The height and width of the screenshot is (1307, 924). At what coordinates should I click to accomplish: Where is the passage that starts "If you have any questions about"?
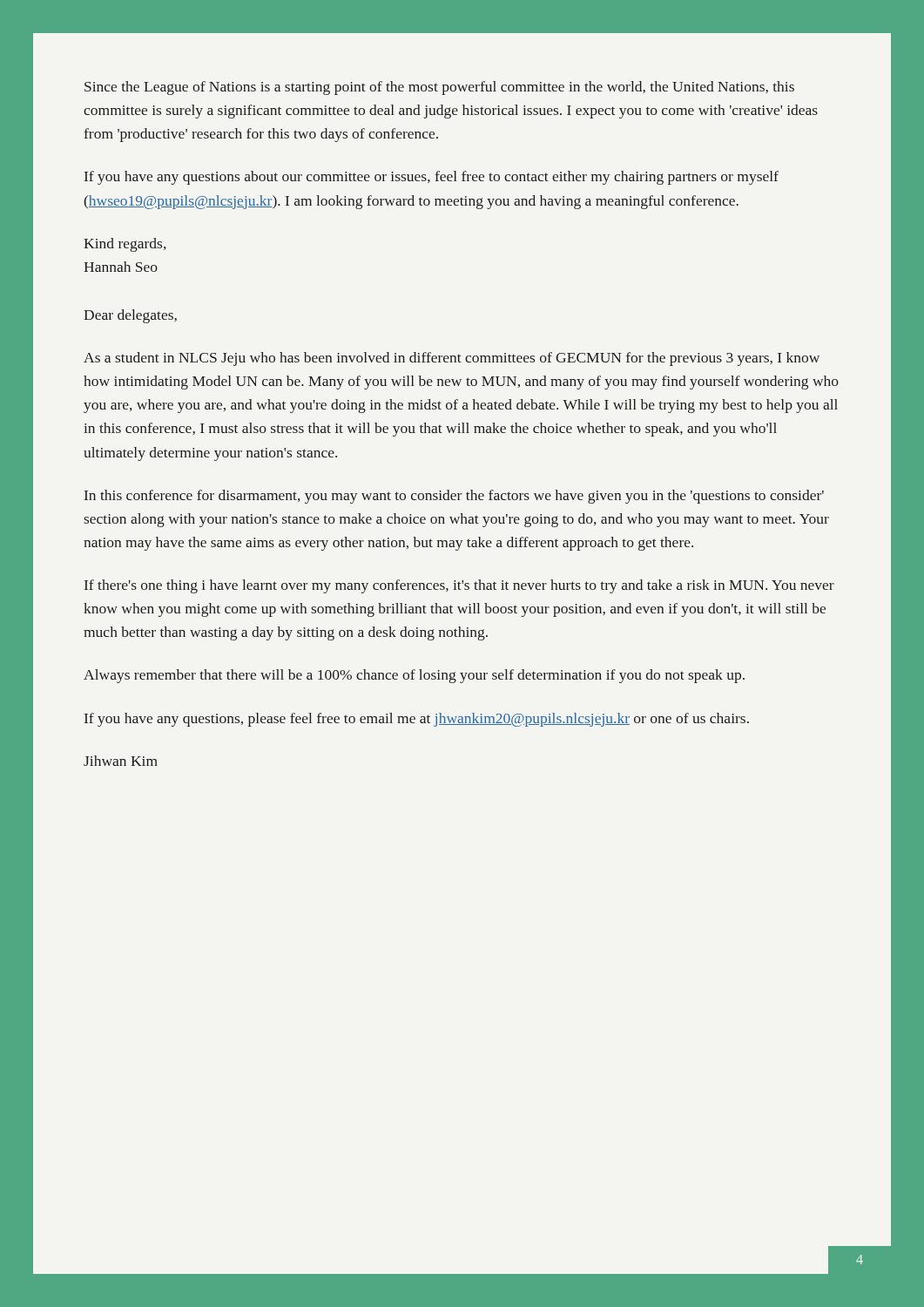(x=431, y=188)
